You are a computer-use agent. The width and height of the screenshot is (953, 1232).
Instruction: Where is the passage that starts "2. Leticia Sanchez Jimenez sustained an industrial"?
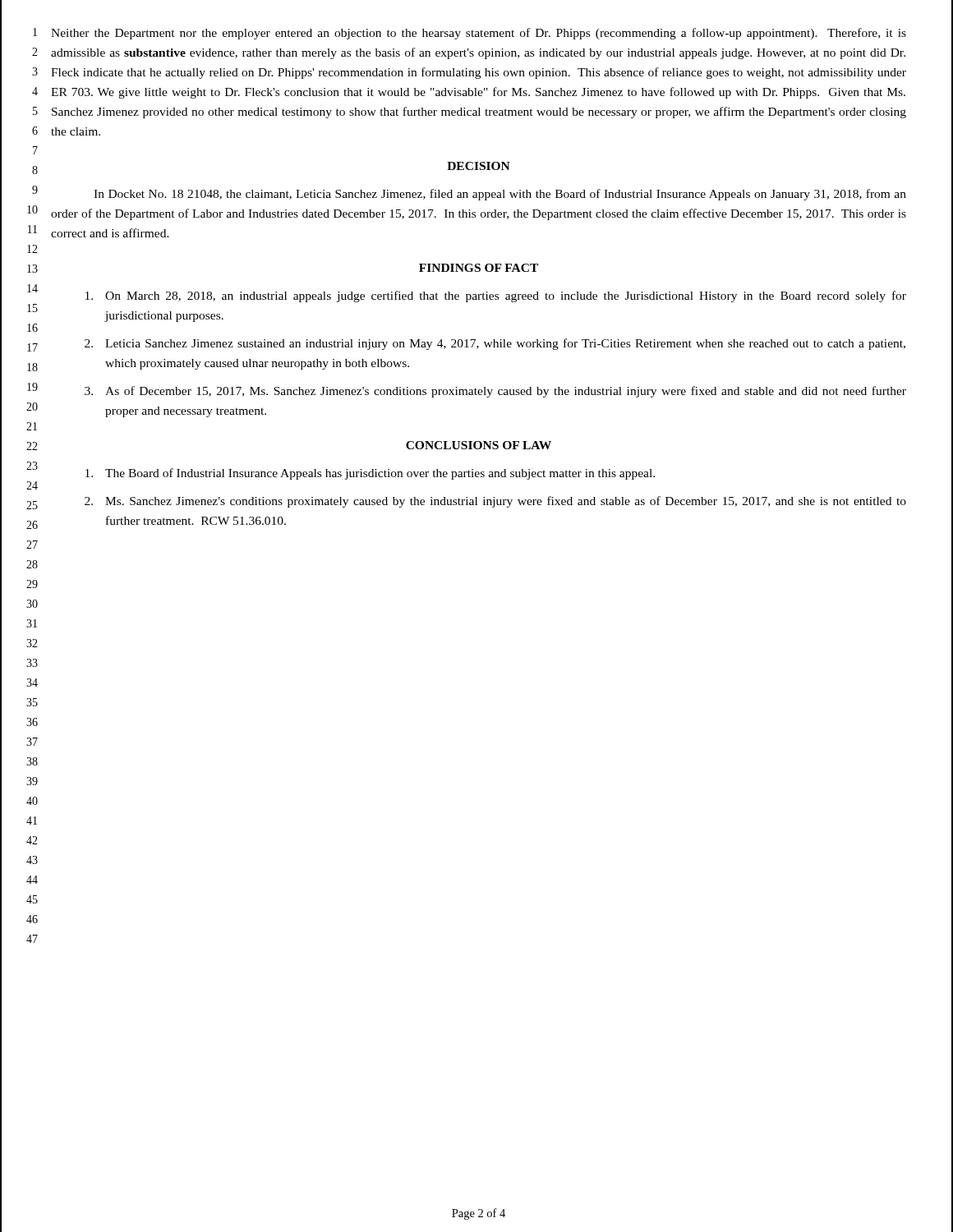coord(479,353)
